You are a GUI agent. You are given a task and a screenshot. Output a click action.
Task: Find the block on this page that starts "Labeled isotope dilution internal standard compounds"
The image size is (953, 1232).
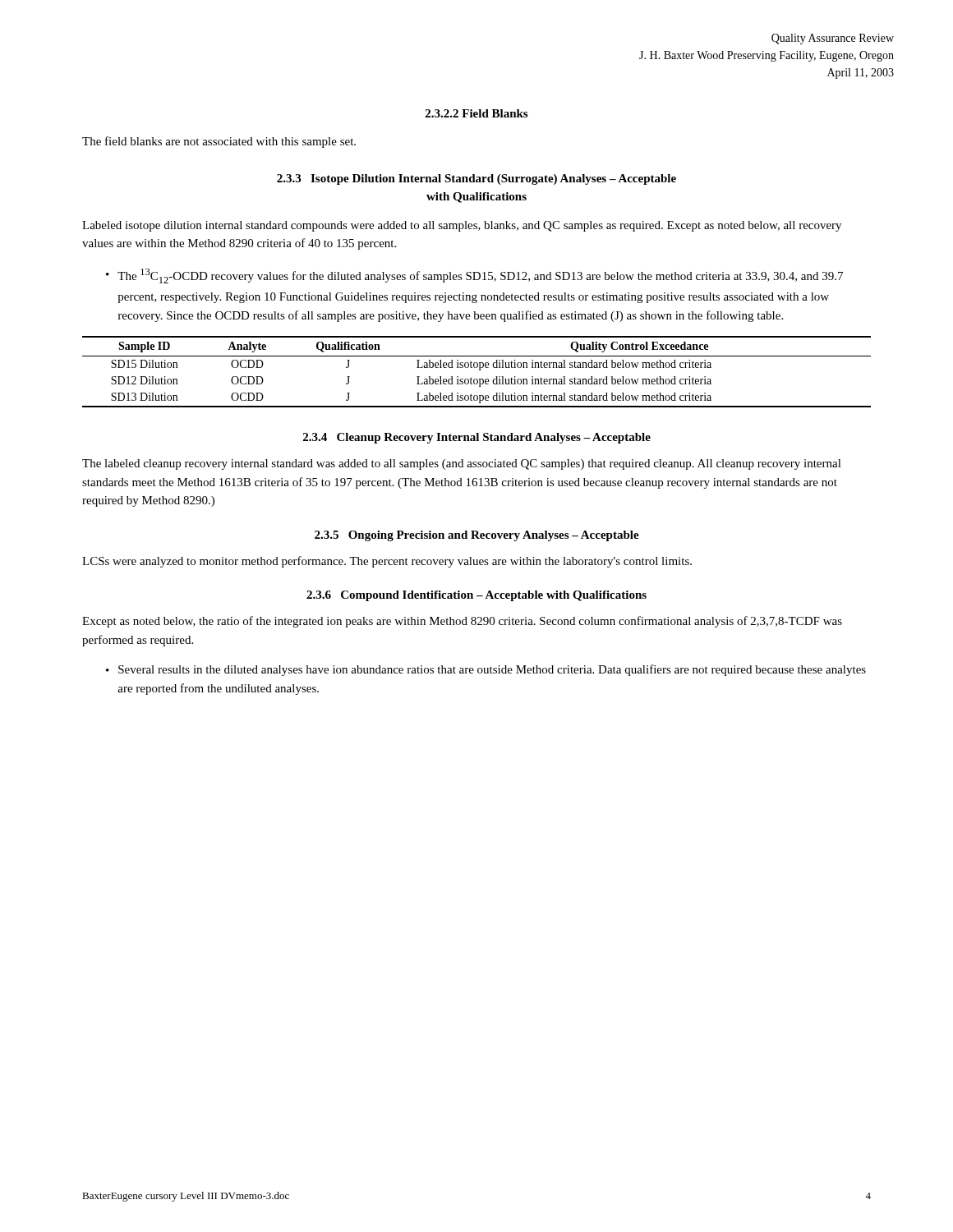click(x=462, y=234)
